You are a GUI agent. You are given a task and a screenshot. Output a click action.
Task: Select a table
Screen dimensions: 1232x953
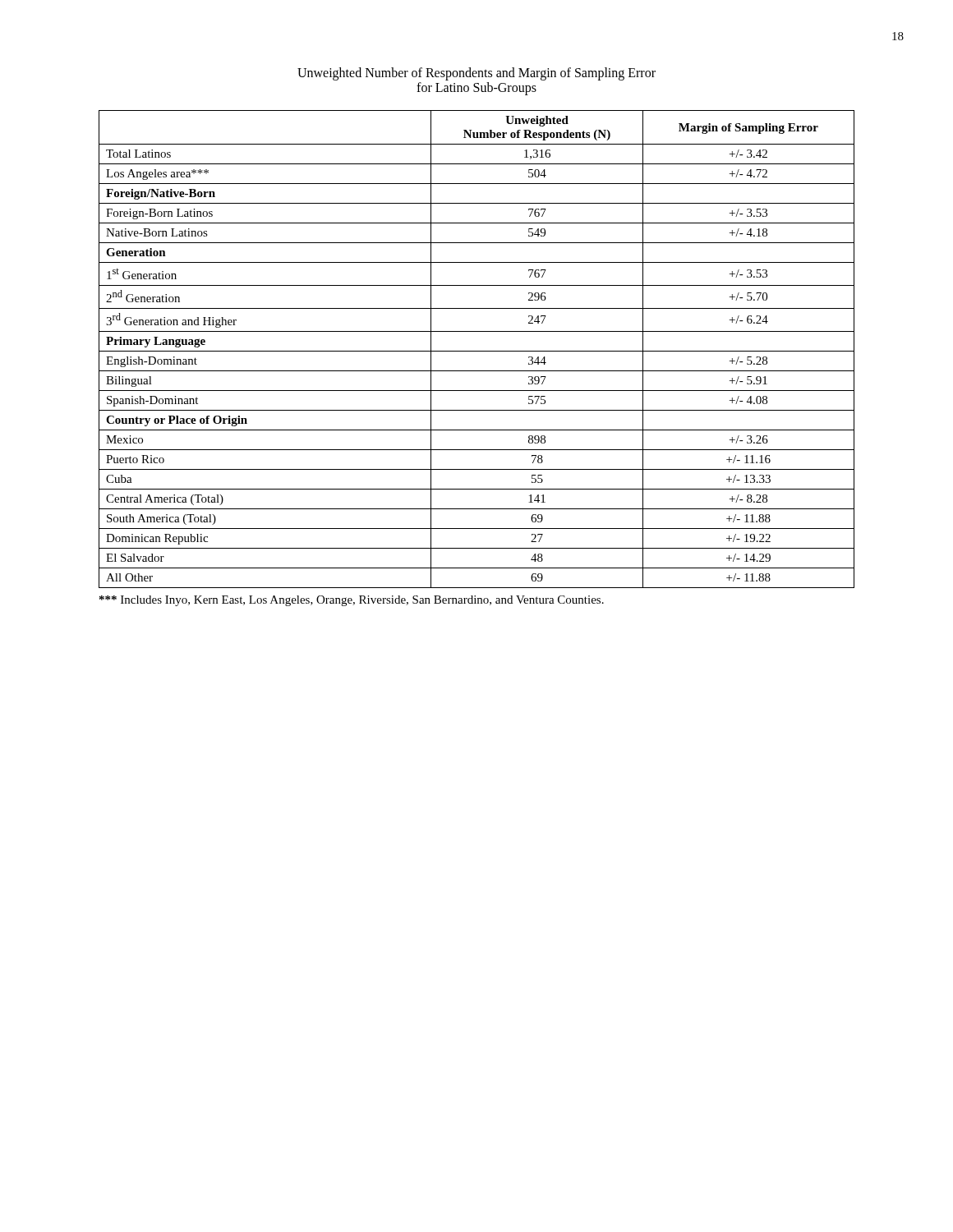click(x=476, y=349)
